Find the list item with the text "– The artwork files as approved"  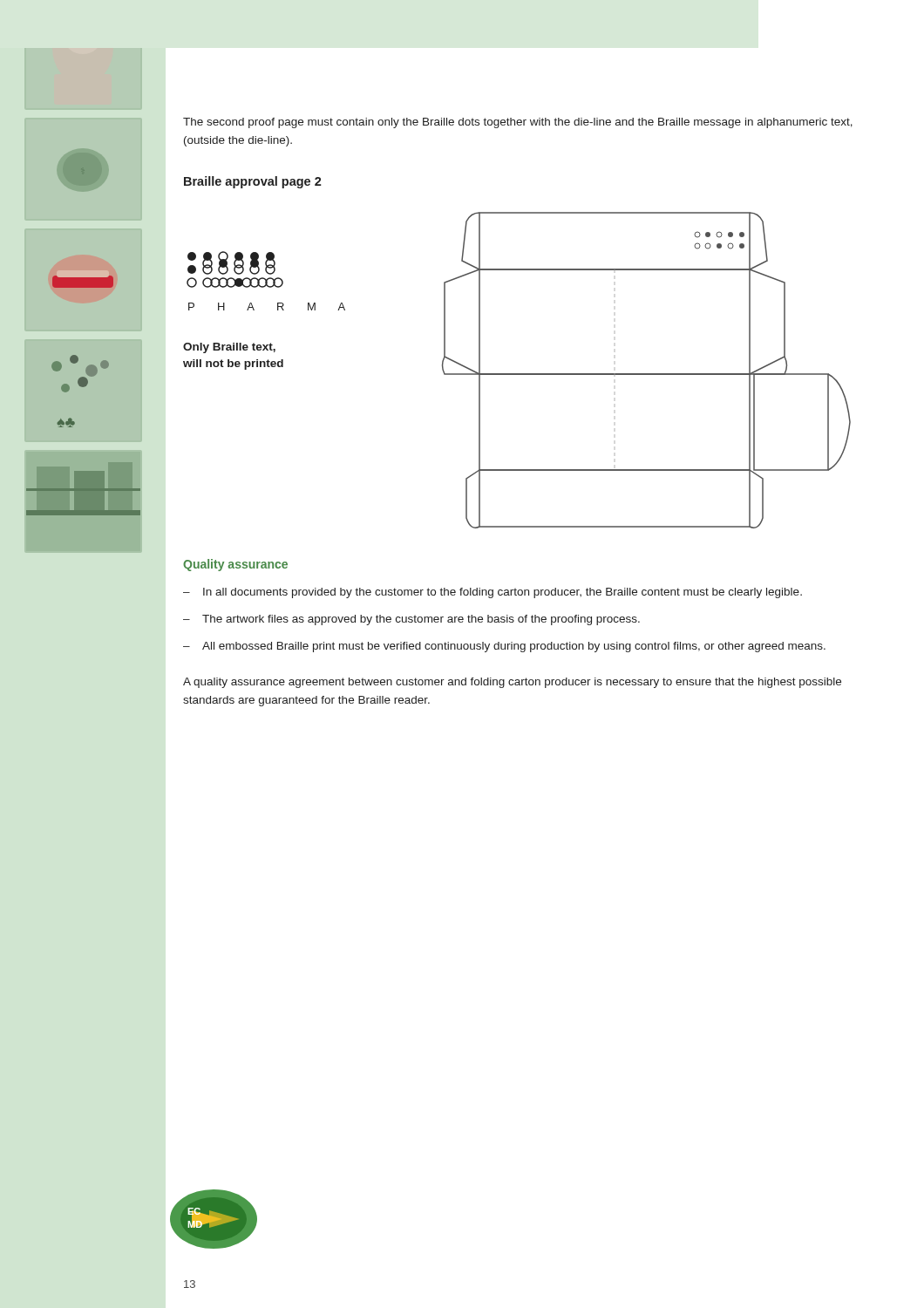pos(545,619)
